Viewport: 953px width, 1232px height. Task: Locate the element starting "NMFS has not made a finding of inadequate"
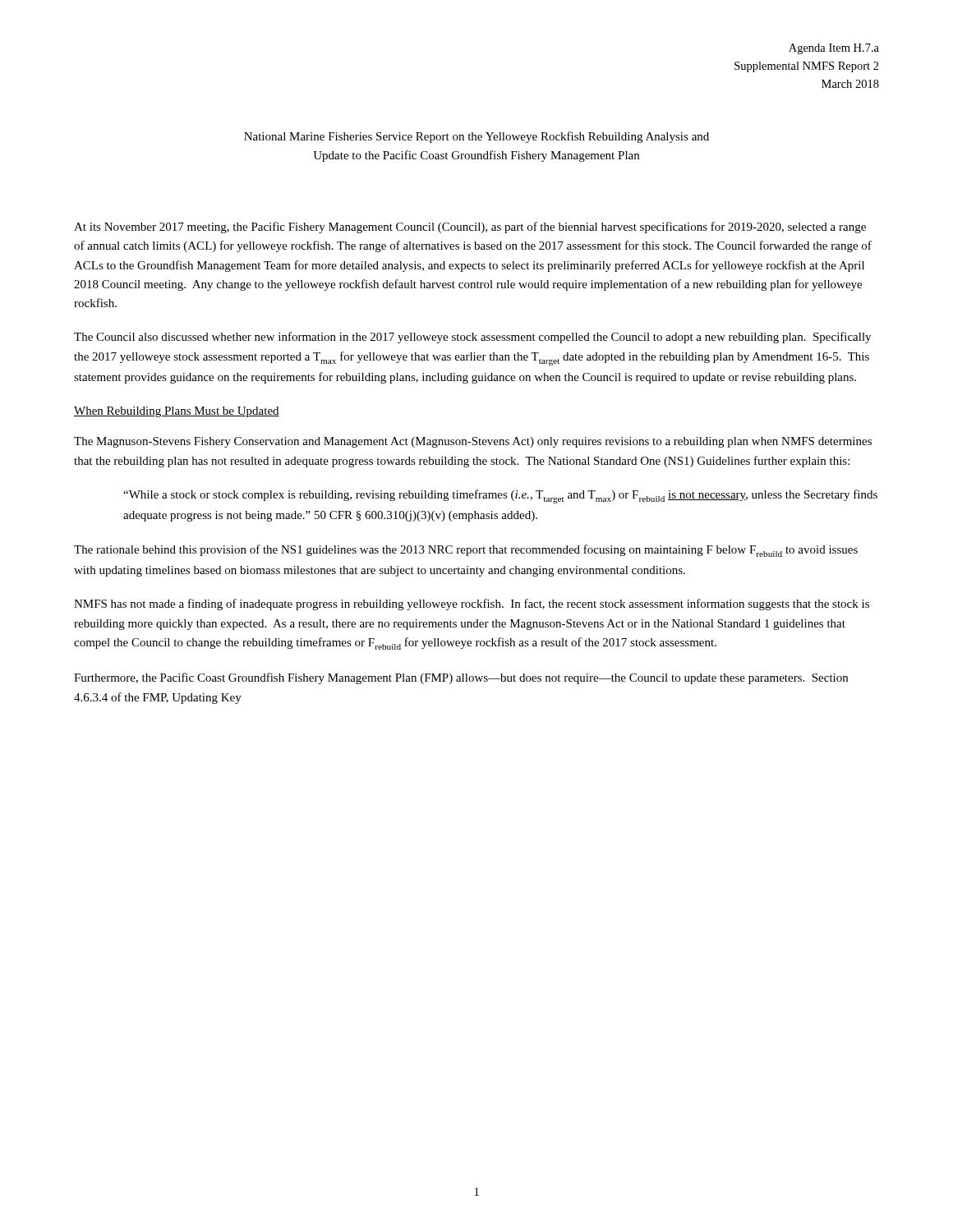pyautogui.click(x=472, y=624)
